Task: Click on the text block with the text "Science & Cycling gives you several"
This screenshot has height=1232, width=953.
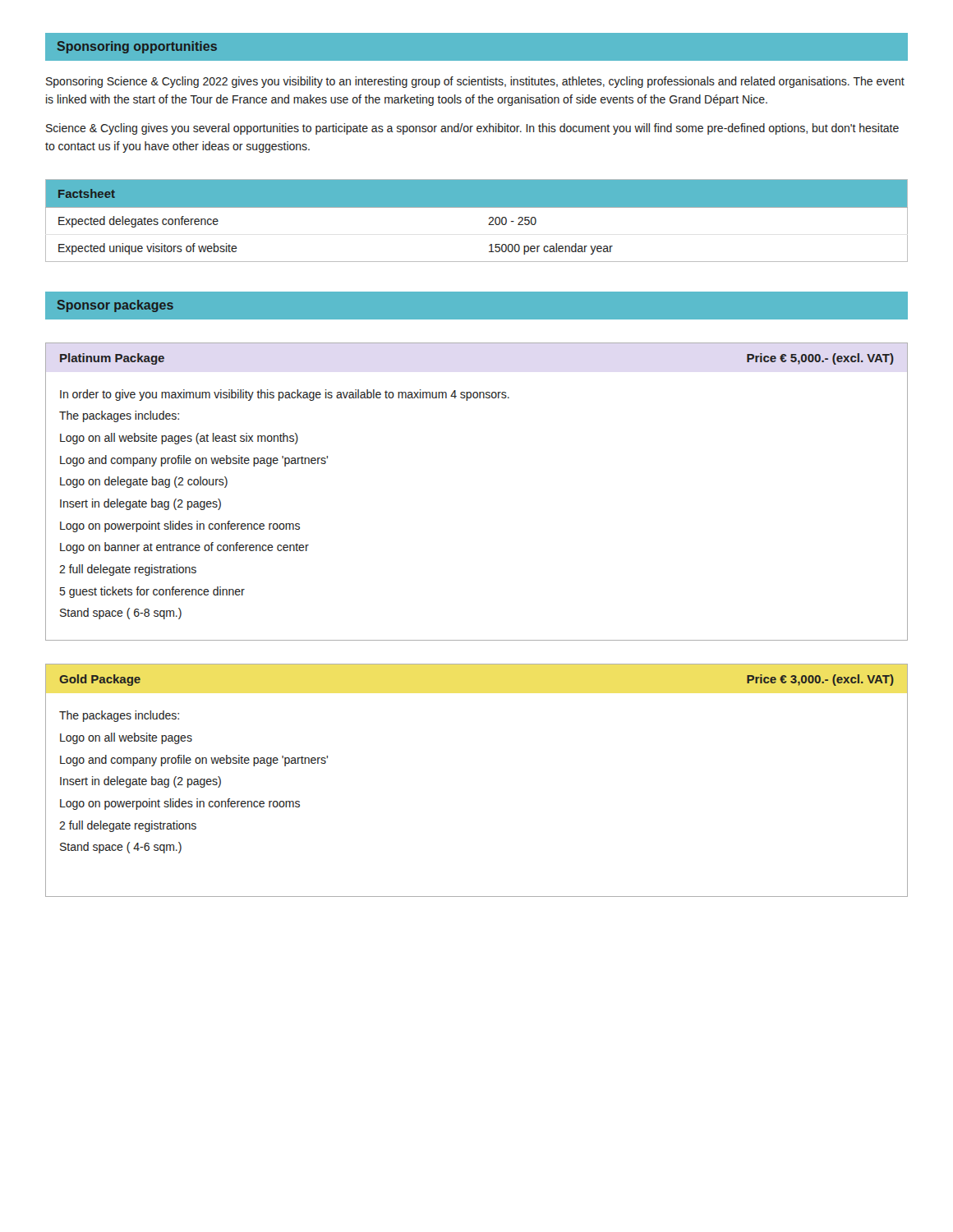Action: point(472,137)
